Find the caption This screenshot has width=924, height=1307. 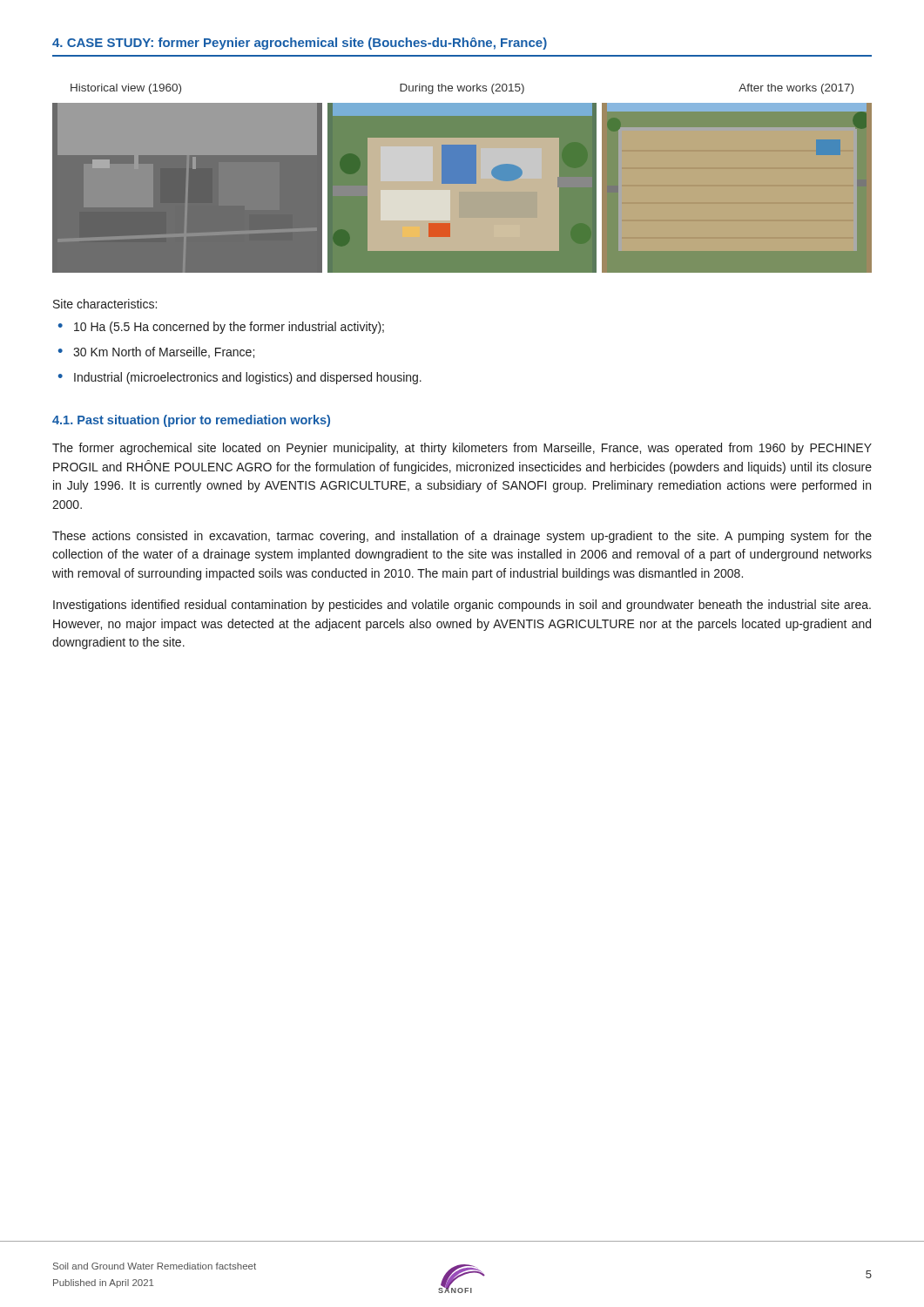click(x=462, y=88)
